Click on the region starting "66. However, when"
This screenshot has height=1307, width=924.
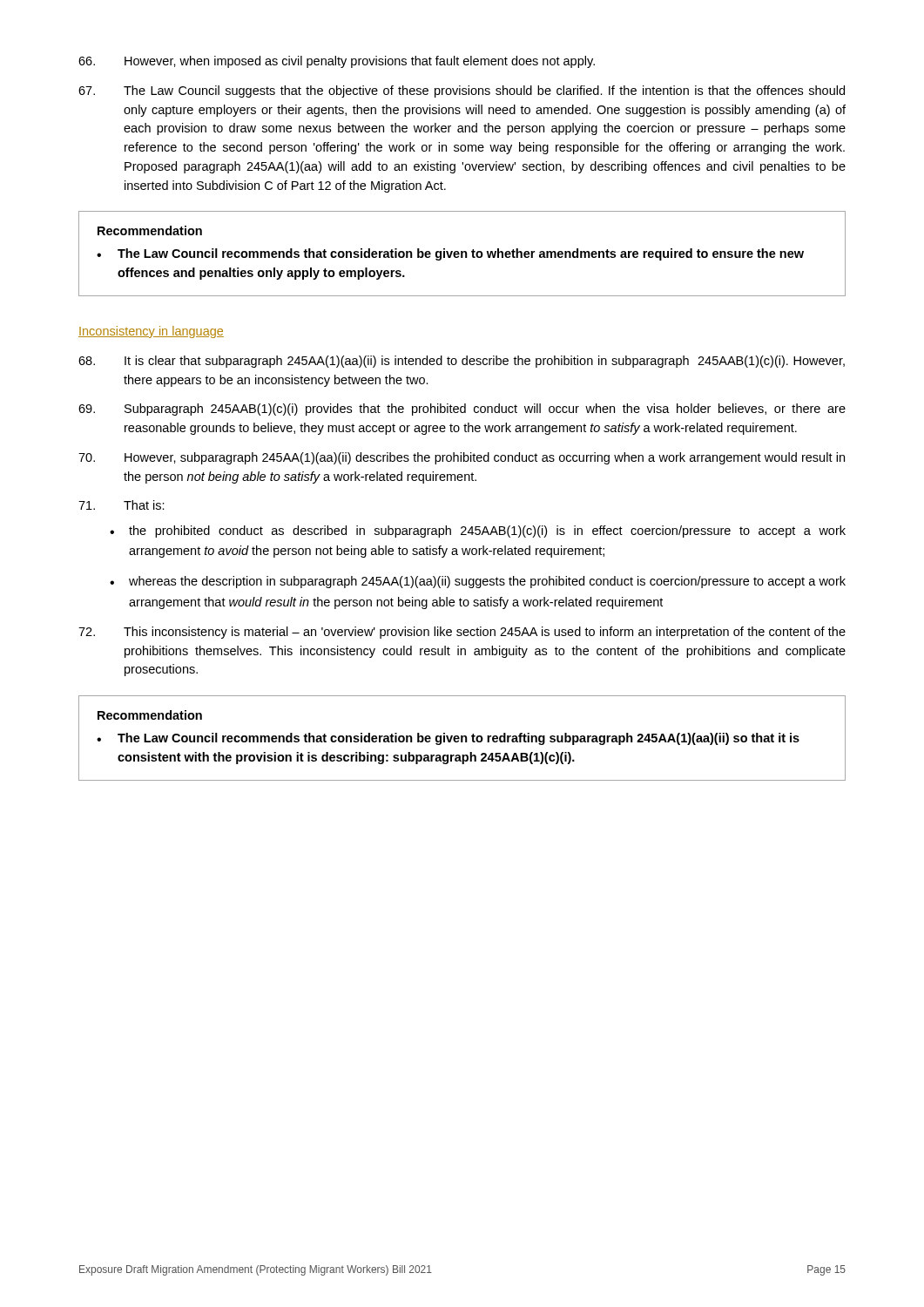(x=462, y=62)
